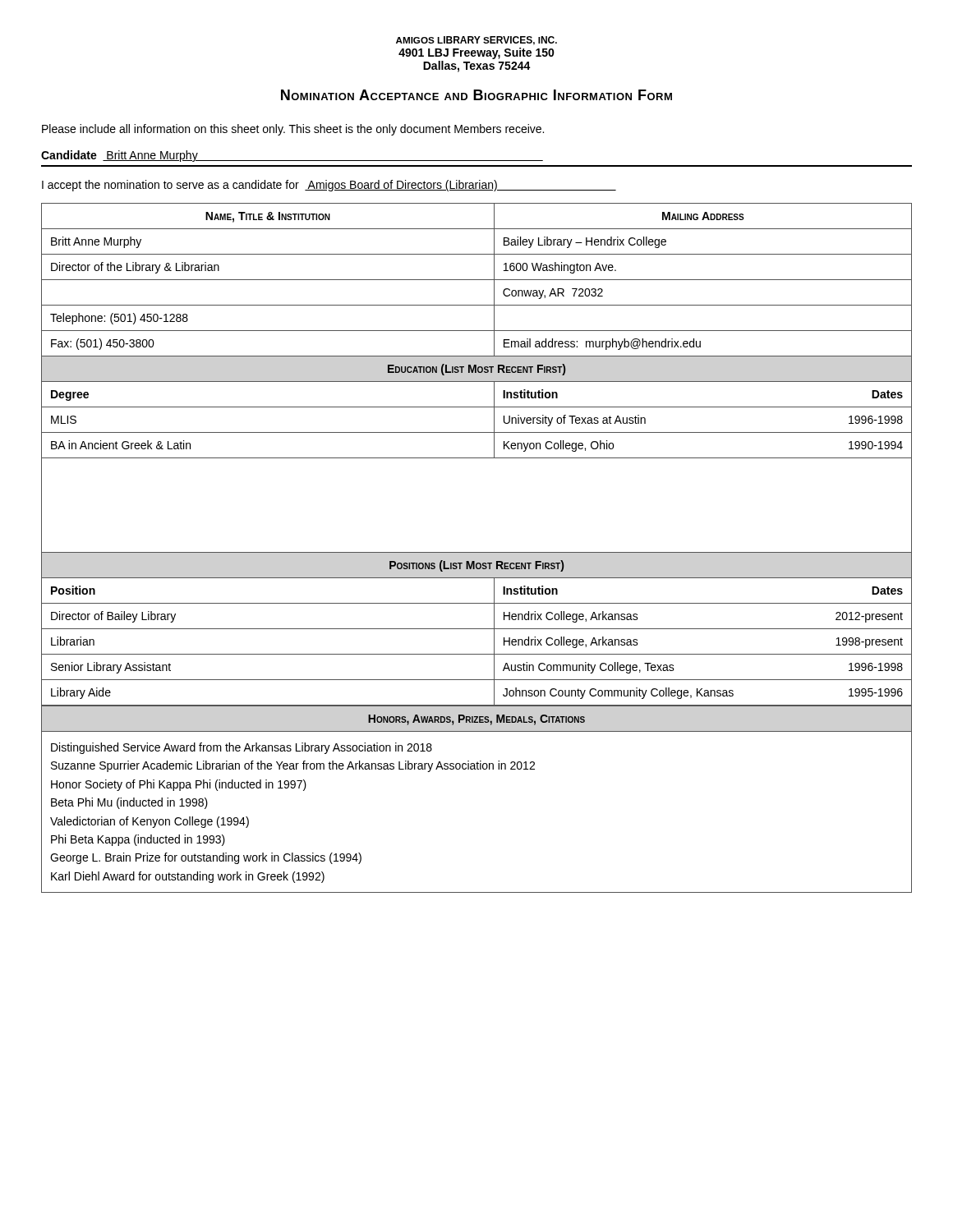Where is the passage that starts "I accept the nomination to"?
Screen dimensions: 1232x953
coord(328,185)
